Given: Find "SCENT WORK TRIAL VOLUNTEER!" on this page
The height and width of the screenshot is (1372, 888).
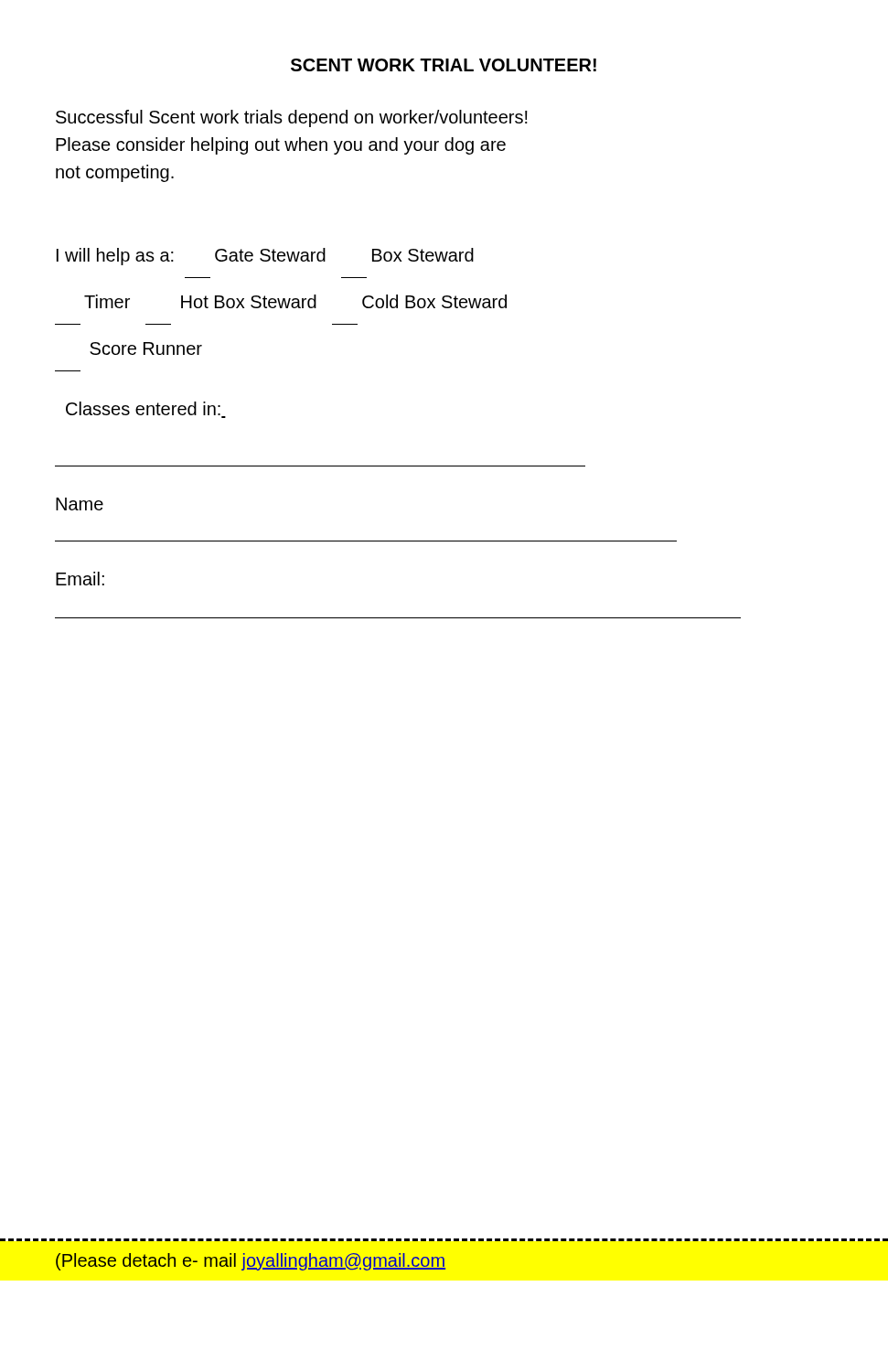Looking at the screenshot, I should [x=444, y=65].
